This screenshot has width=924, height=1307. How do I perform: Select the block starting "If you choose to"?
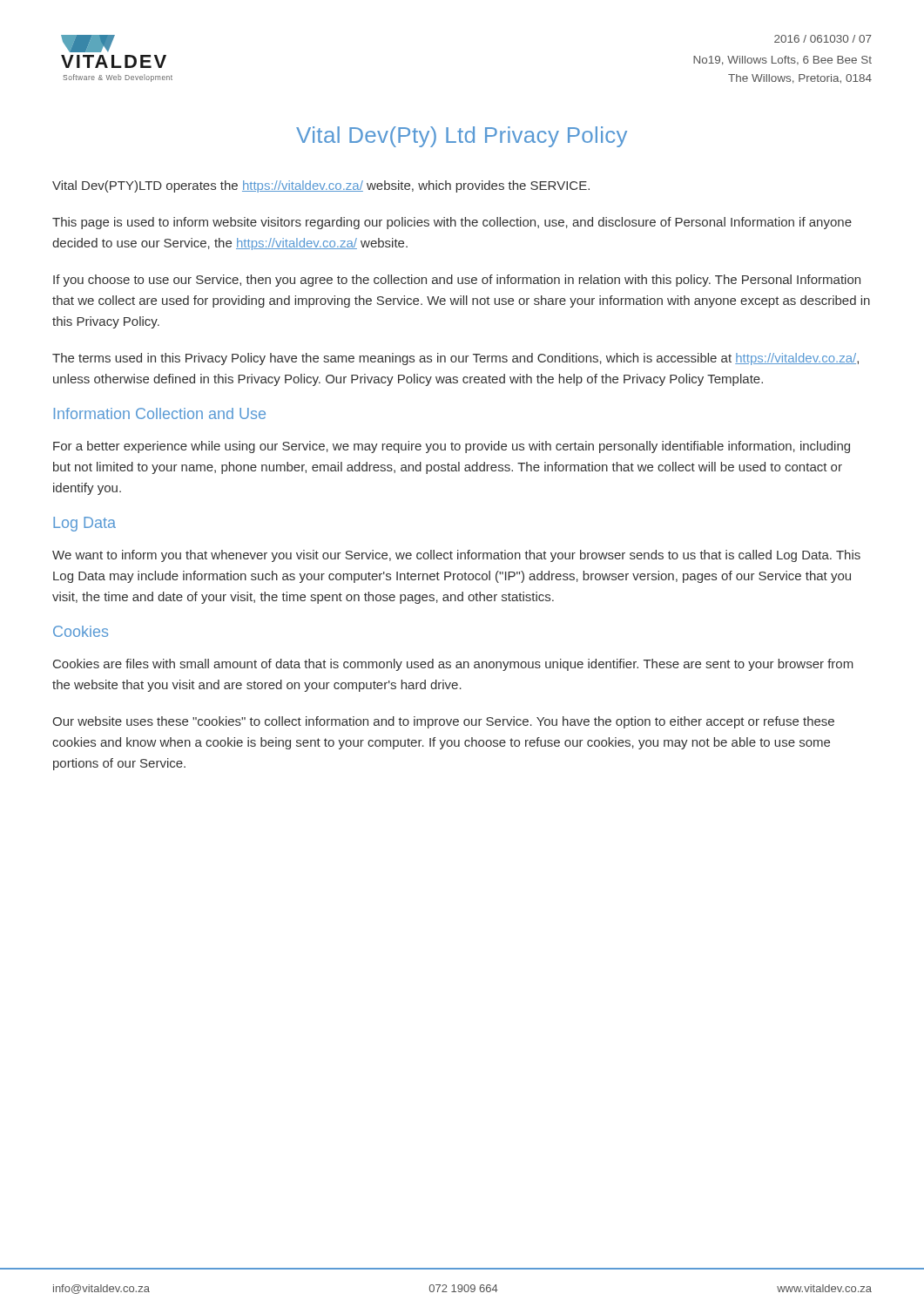click(461, 300)
